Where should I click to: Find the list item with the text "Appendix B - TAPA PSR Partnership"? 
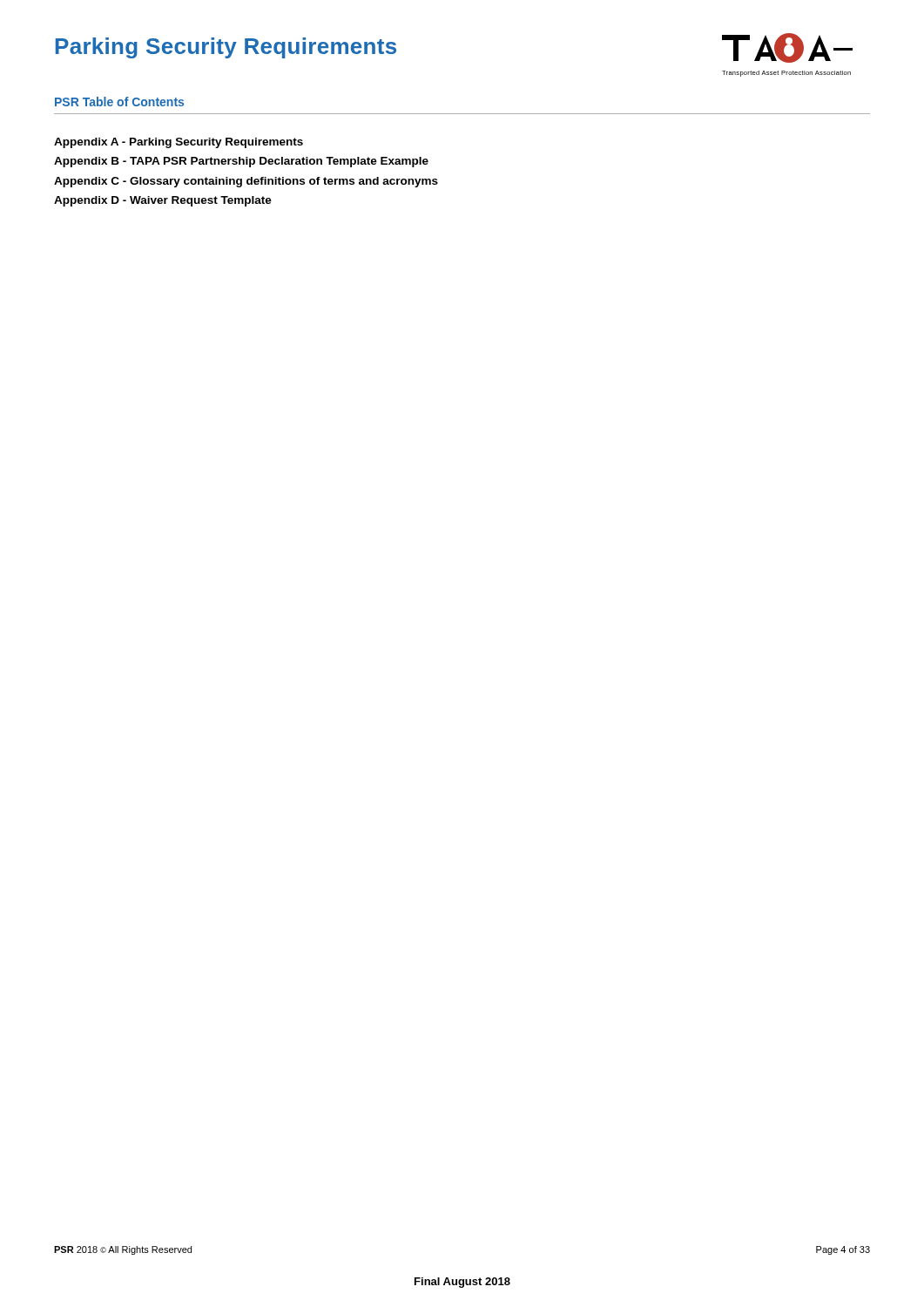(241, 161)
